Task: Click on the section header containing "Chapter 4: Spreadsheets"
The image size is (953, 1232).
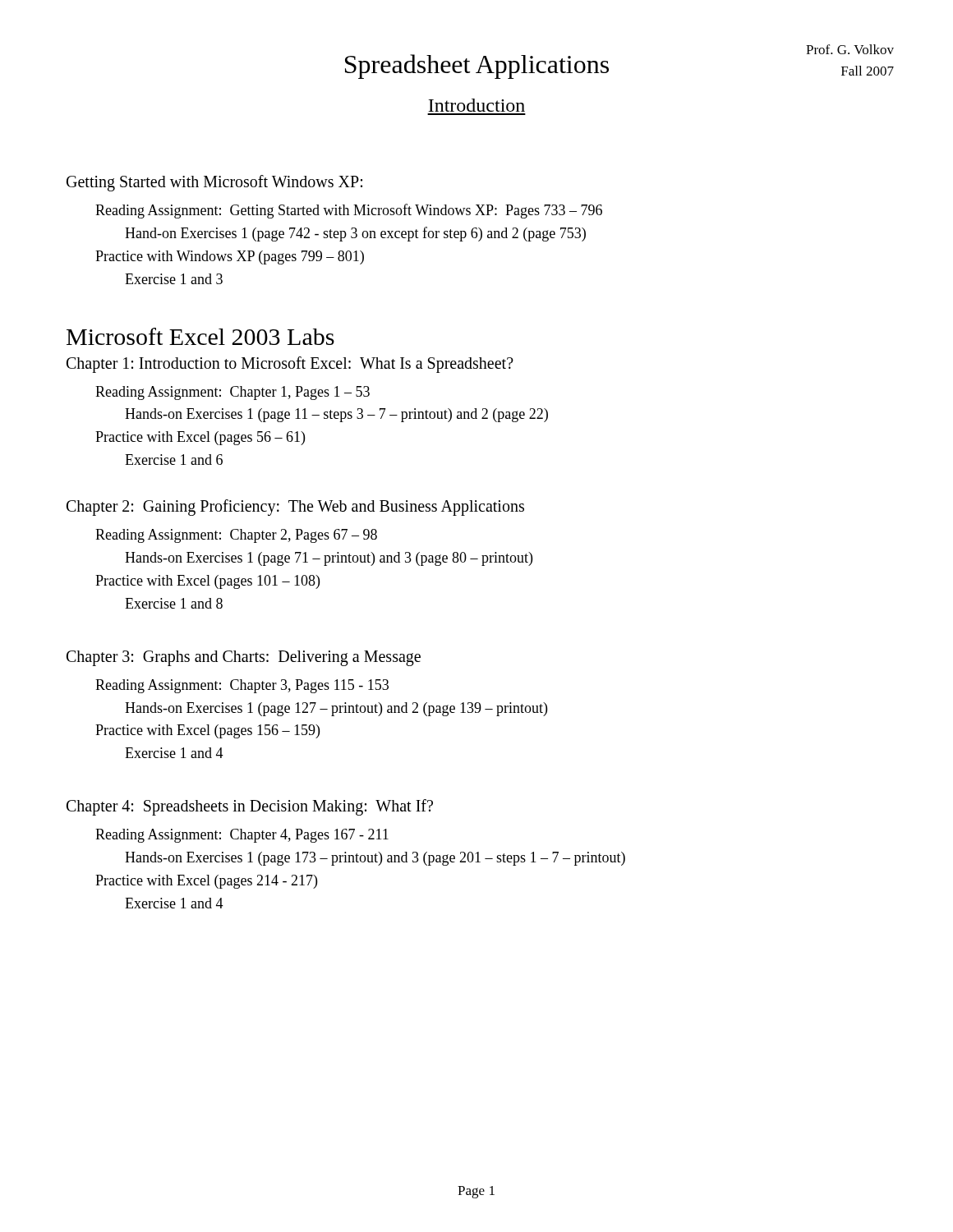Action: pyautogui.click(x=250, y=807)
